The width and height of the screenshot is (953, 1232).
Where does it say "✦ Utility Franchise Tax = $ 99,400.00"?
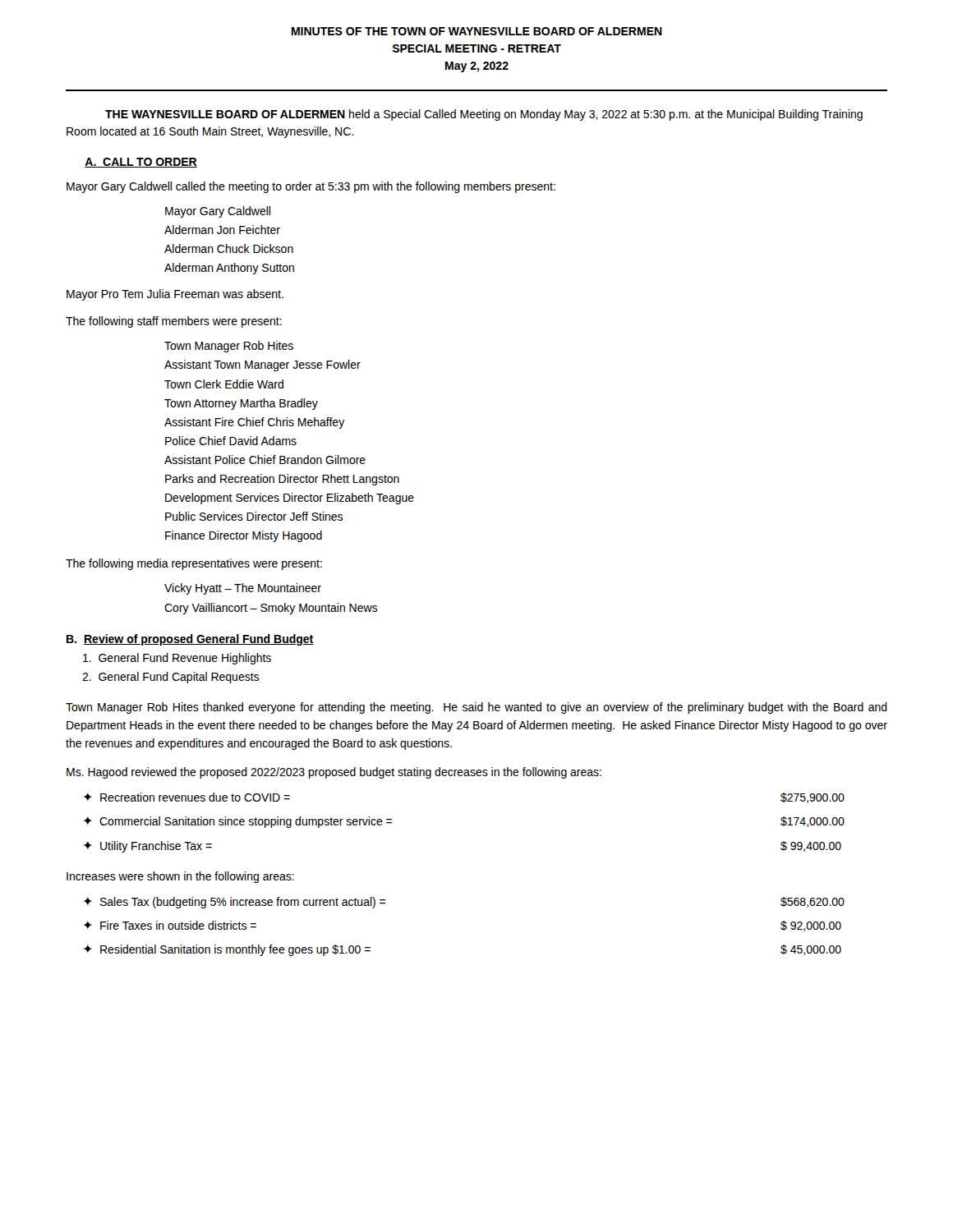(x=146, y=846)
